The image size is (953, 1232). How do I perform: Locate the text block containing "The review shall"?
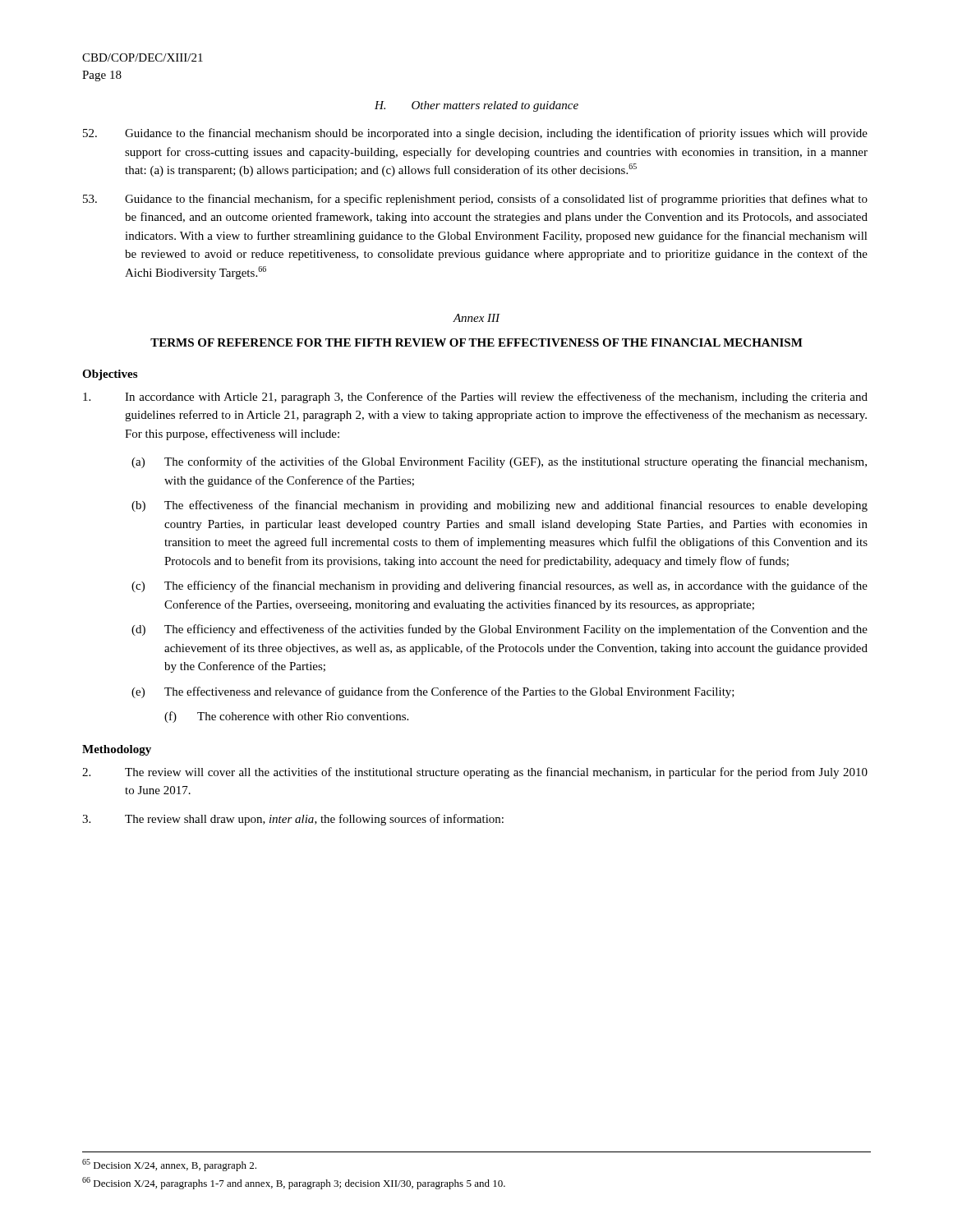tap(476, 819)
